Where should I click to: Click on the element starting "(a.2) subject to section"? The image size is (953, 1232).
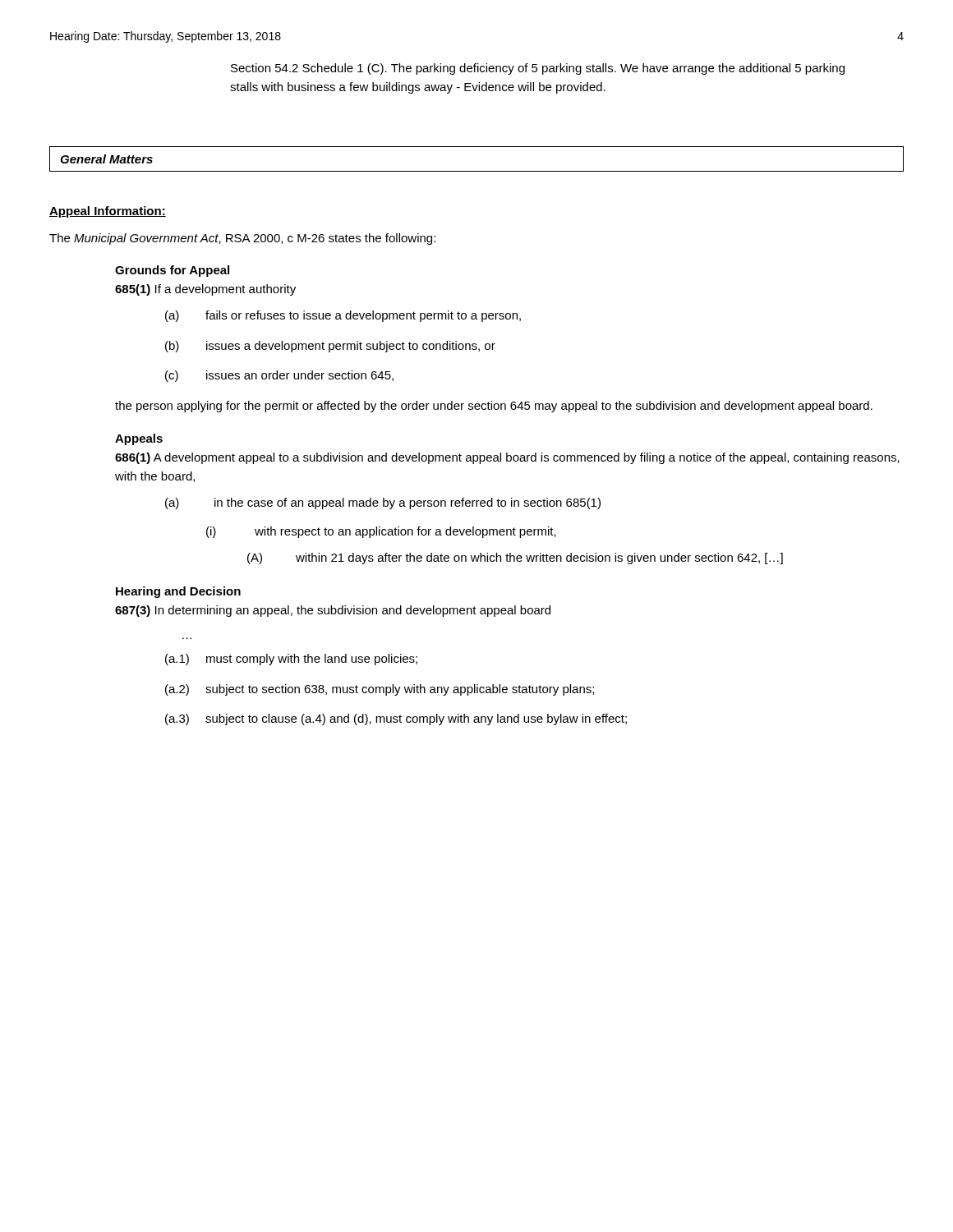[x=534, y=689]
